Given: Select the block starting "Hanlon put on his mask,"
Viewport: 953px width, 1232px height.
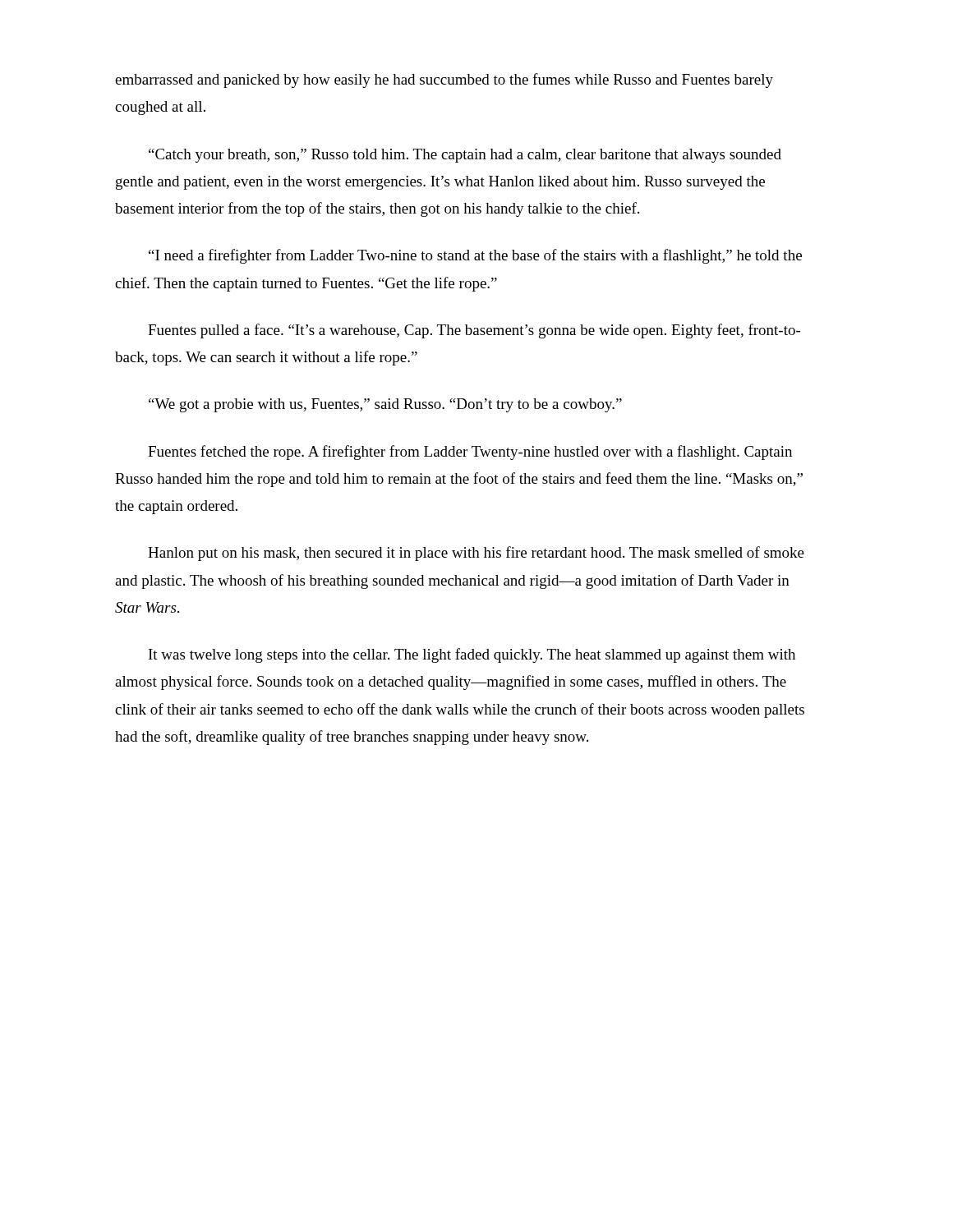Looking at the screenshot, I should 460,580.
